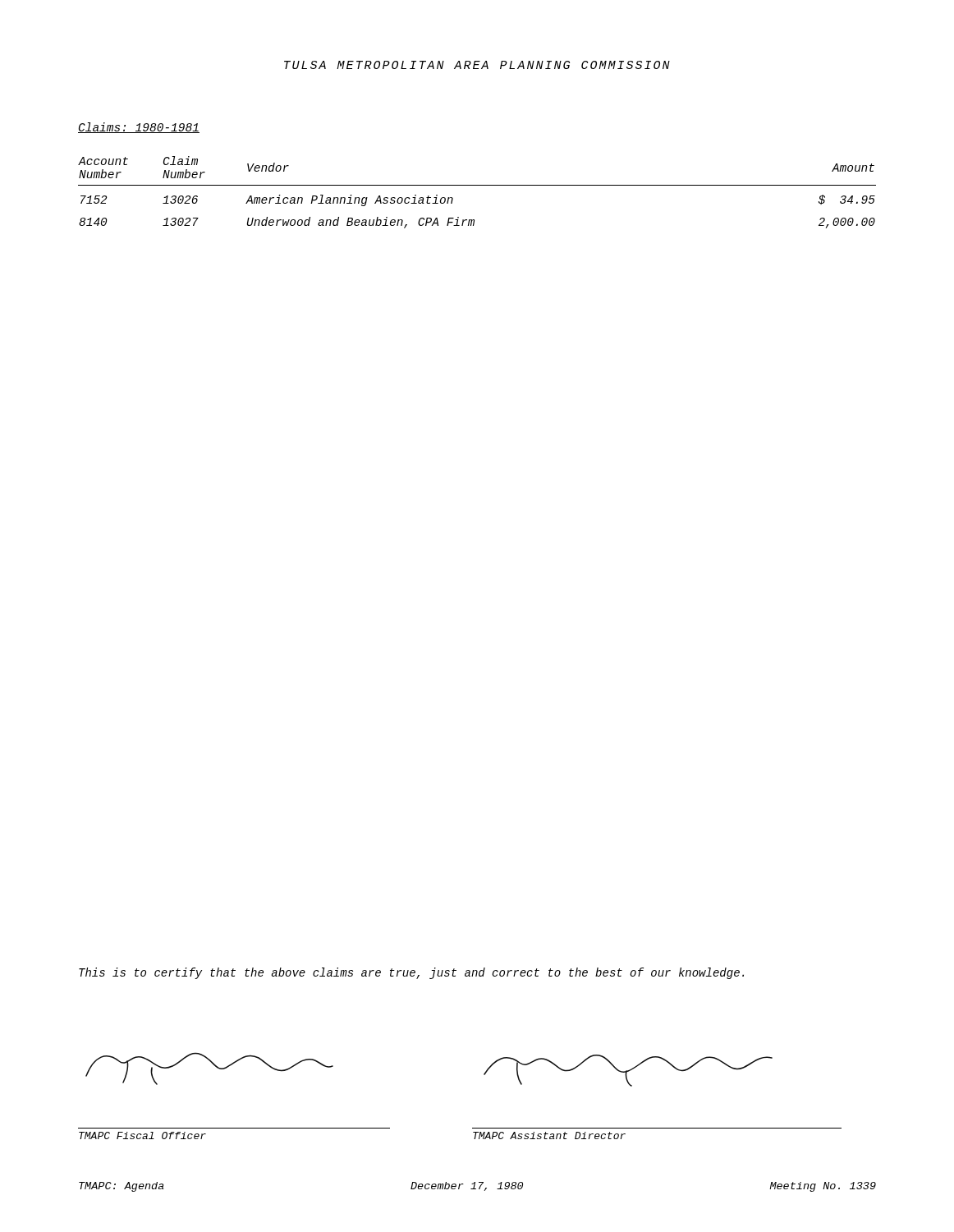Locate a table

coord(477,192)
